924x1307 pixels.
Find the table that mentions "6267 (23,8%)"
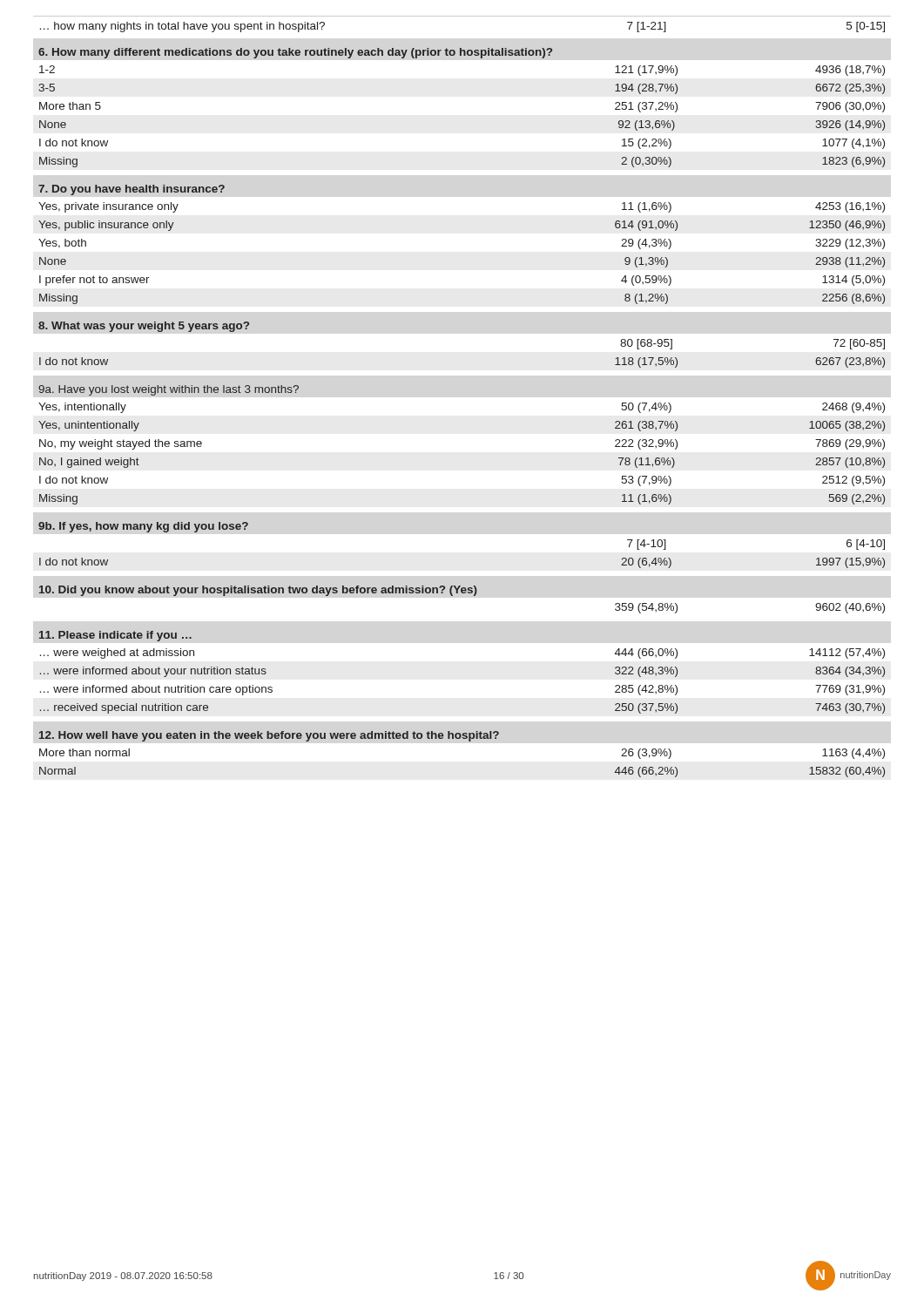(462, 352)
